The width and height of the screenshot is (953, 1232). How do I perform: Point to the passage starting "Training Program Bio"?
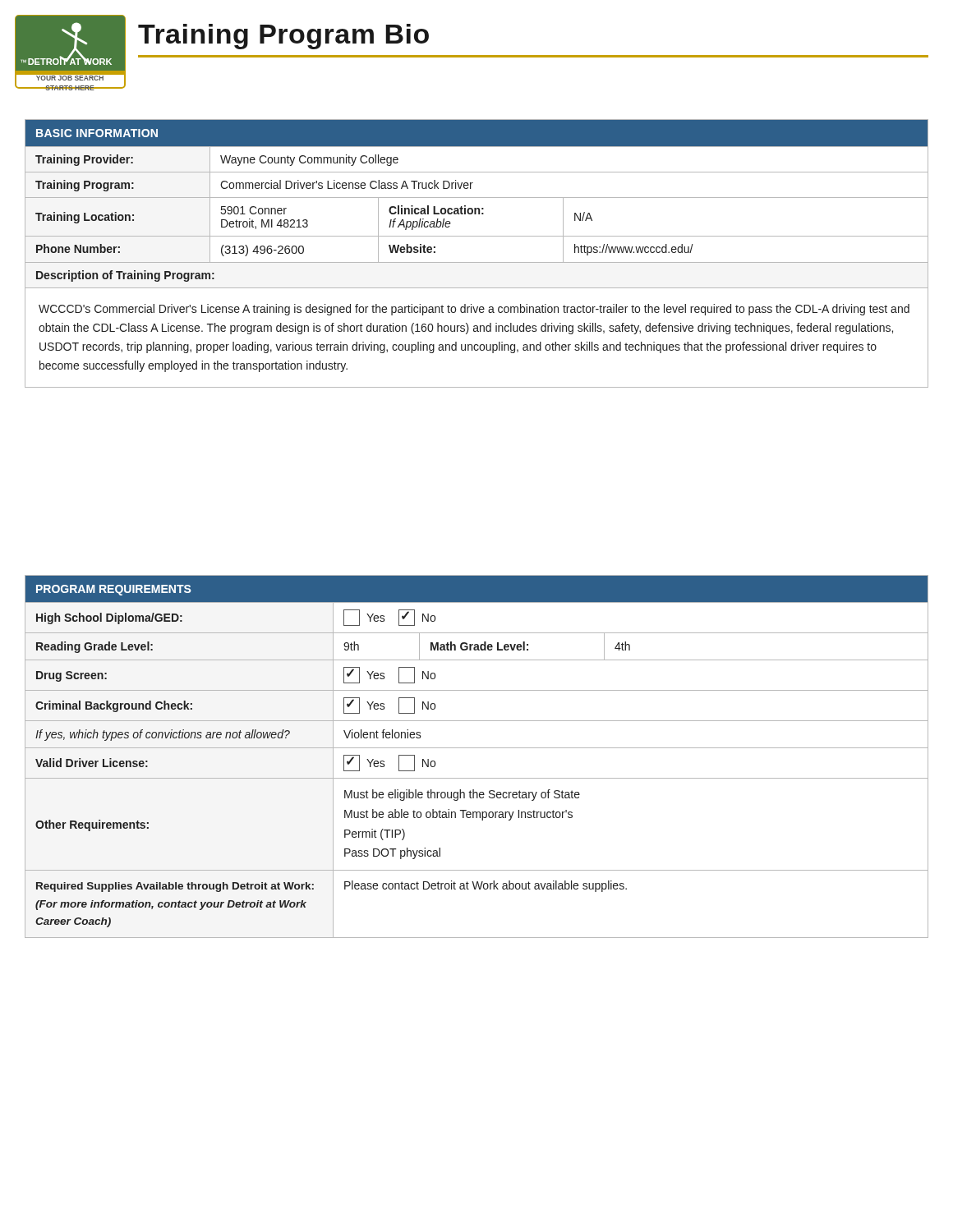(x=283, y=37)
